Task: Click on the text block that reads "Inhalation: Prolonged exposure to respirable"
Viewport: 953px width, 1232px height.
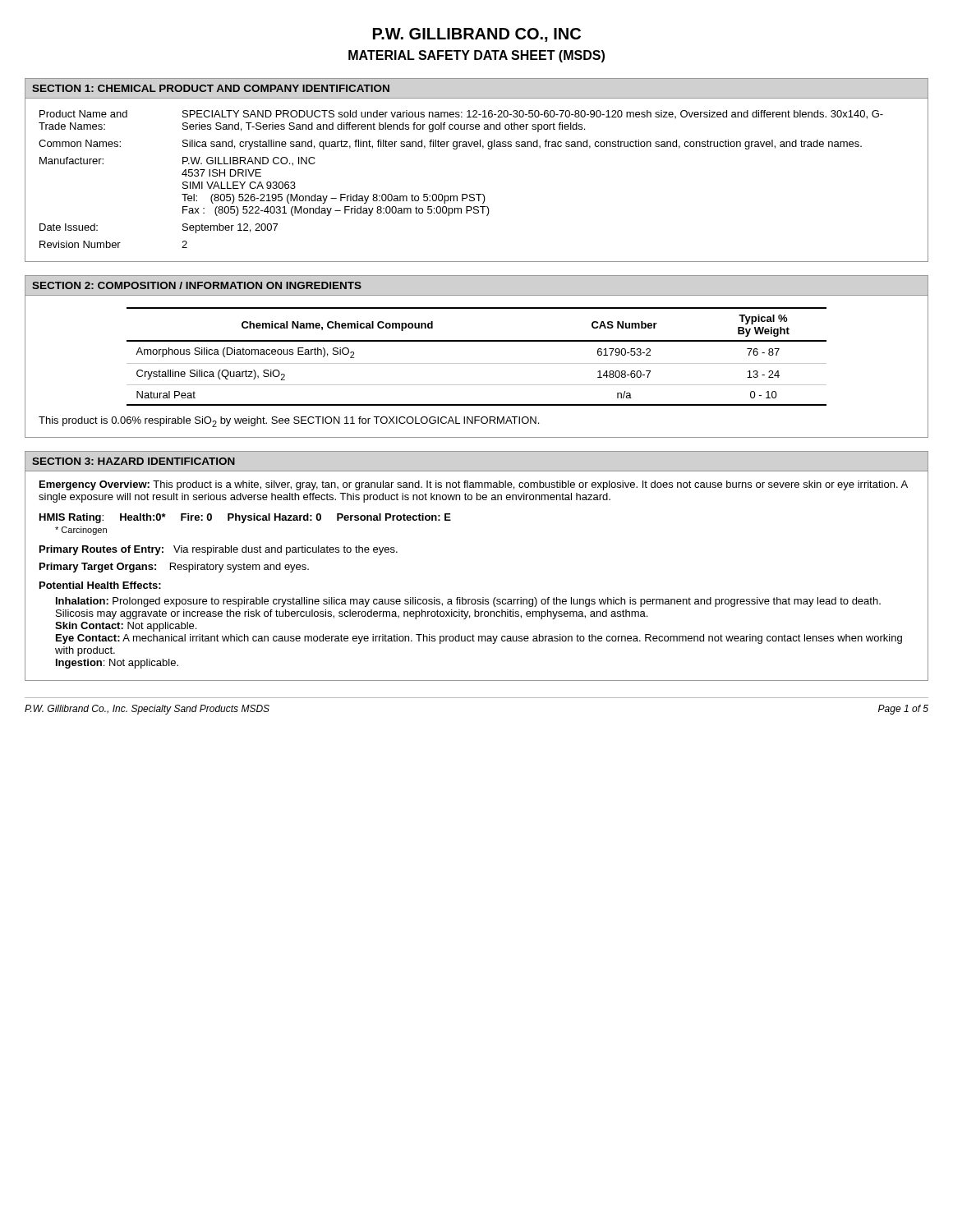Action: point(479,631)
